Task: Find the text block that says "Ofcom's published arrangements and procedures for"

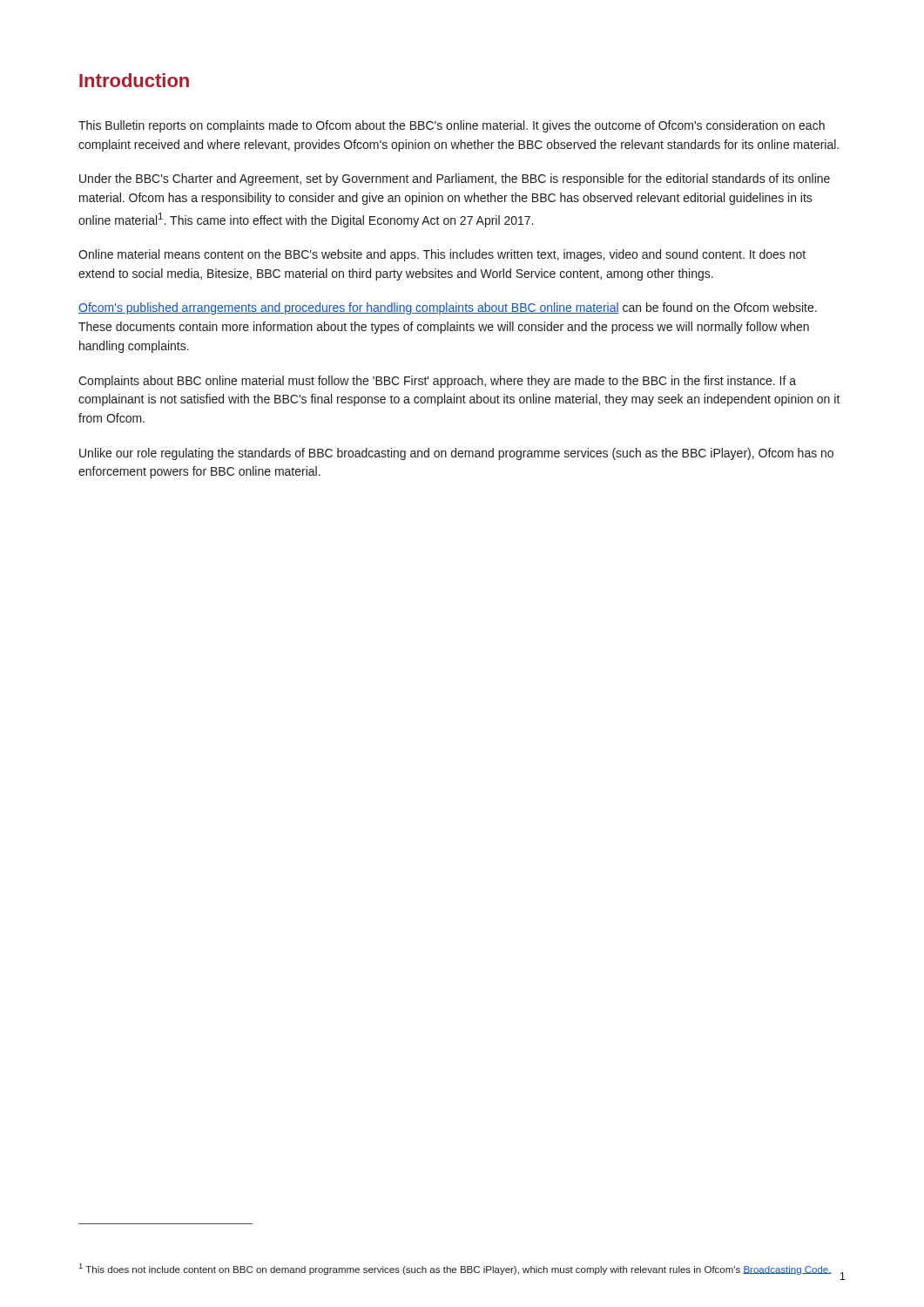Action: click(x=448, y=327)
